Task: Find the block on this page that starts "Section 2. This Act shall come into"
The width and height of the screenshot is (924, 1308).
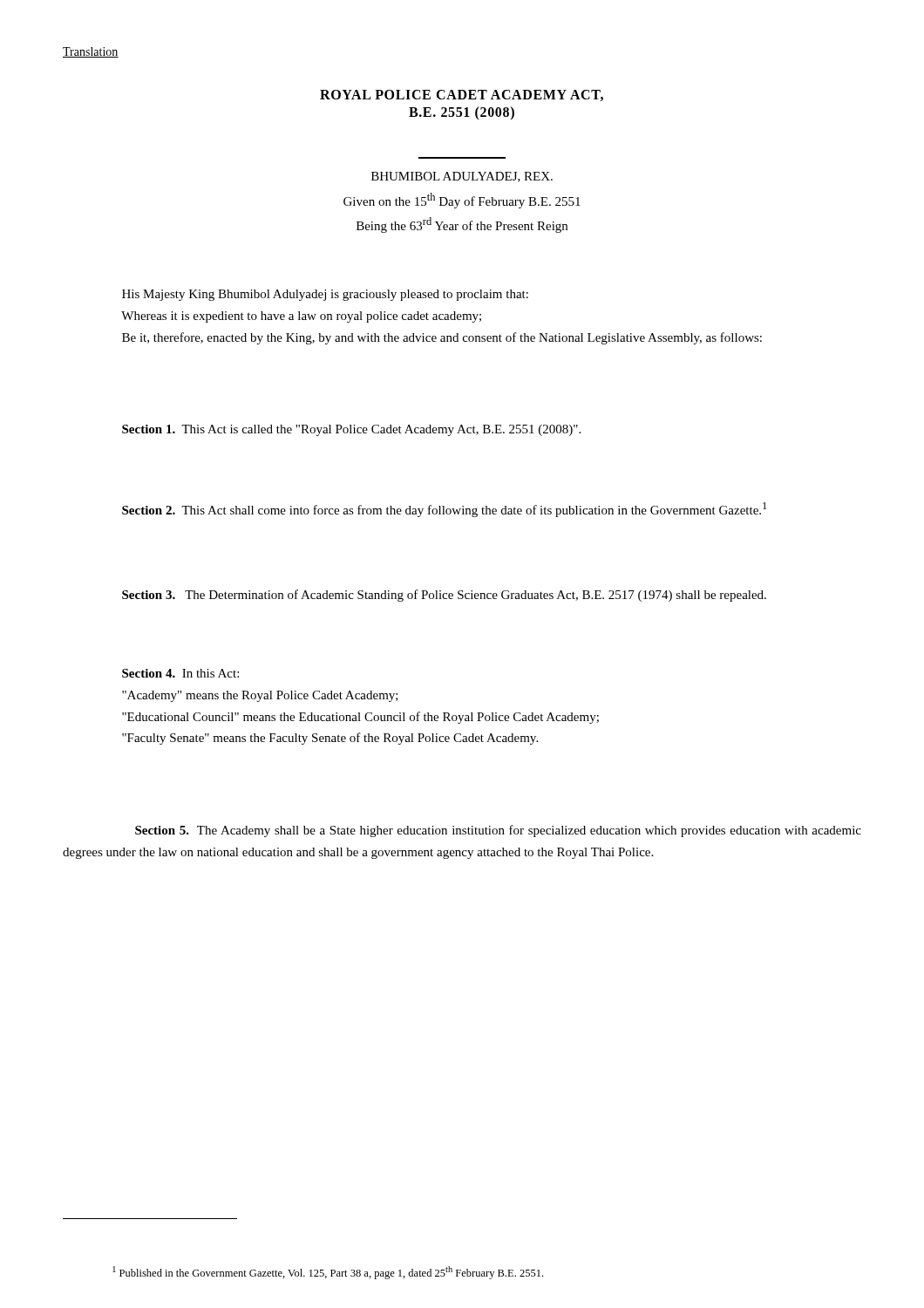Action: (415, 508)
